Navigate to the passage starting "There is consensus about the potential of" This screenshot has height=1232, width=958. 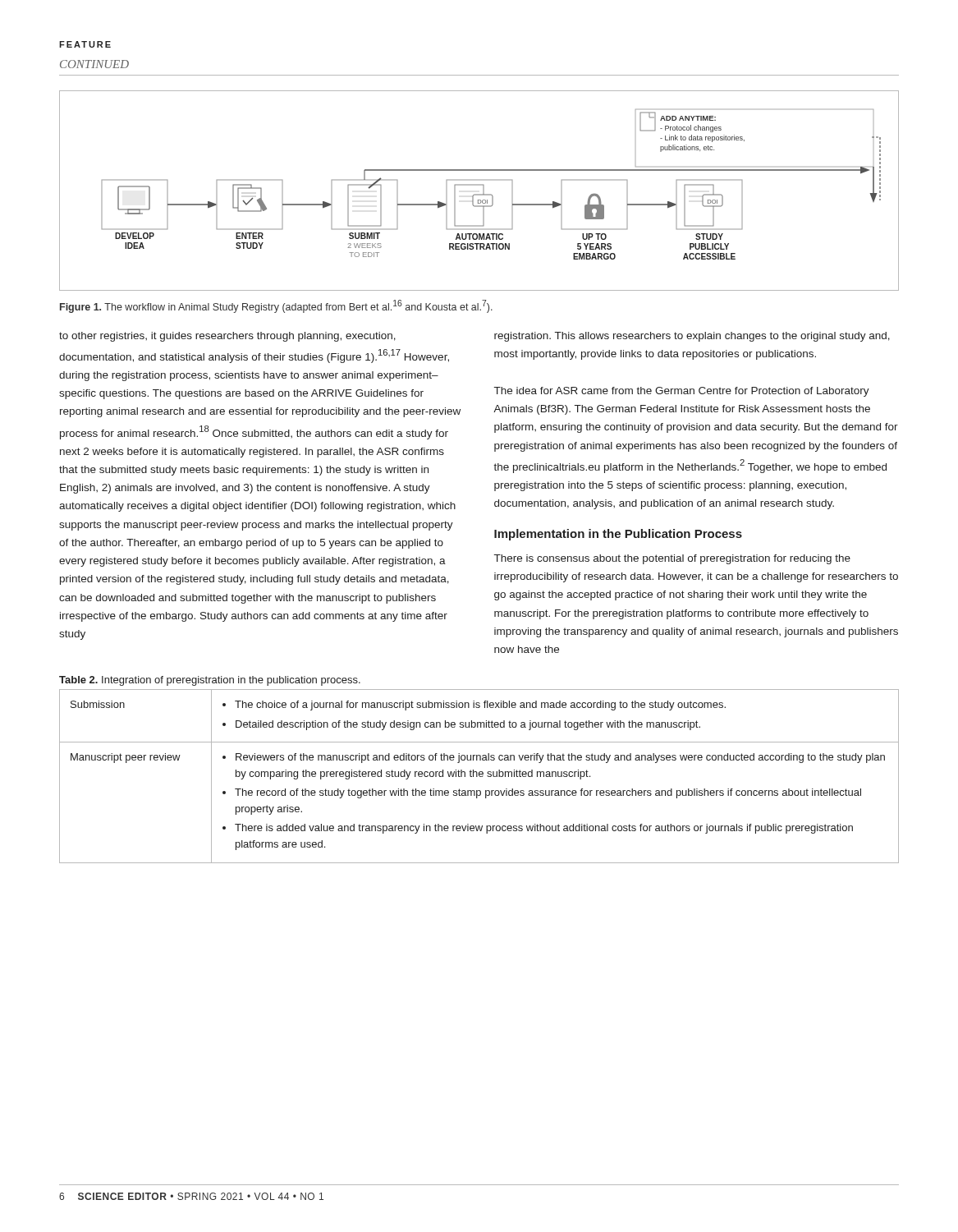(x=696, y=604)
